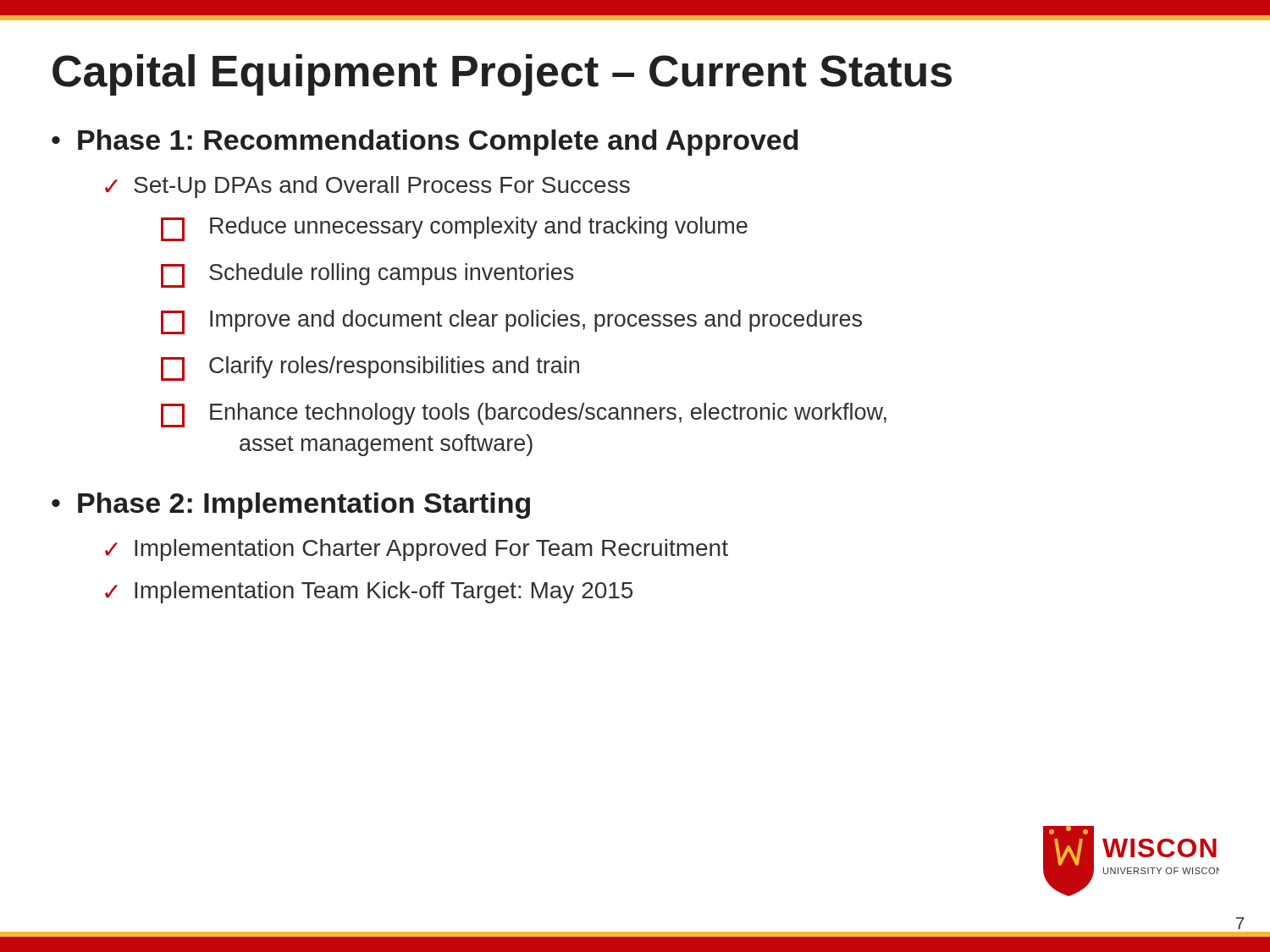This screenshot has height=952, width=1270.
Task: Click on the list item containing "Enhance technology tools (barcodes/scanners,"
Action: pyautogui.click(x=525, y=428)
